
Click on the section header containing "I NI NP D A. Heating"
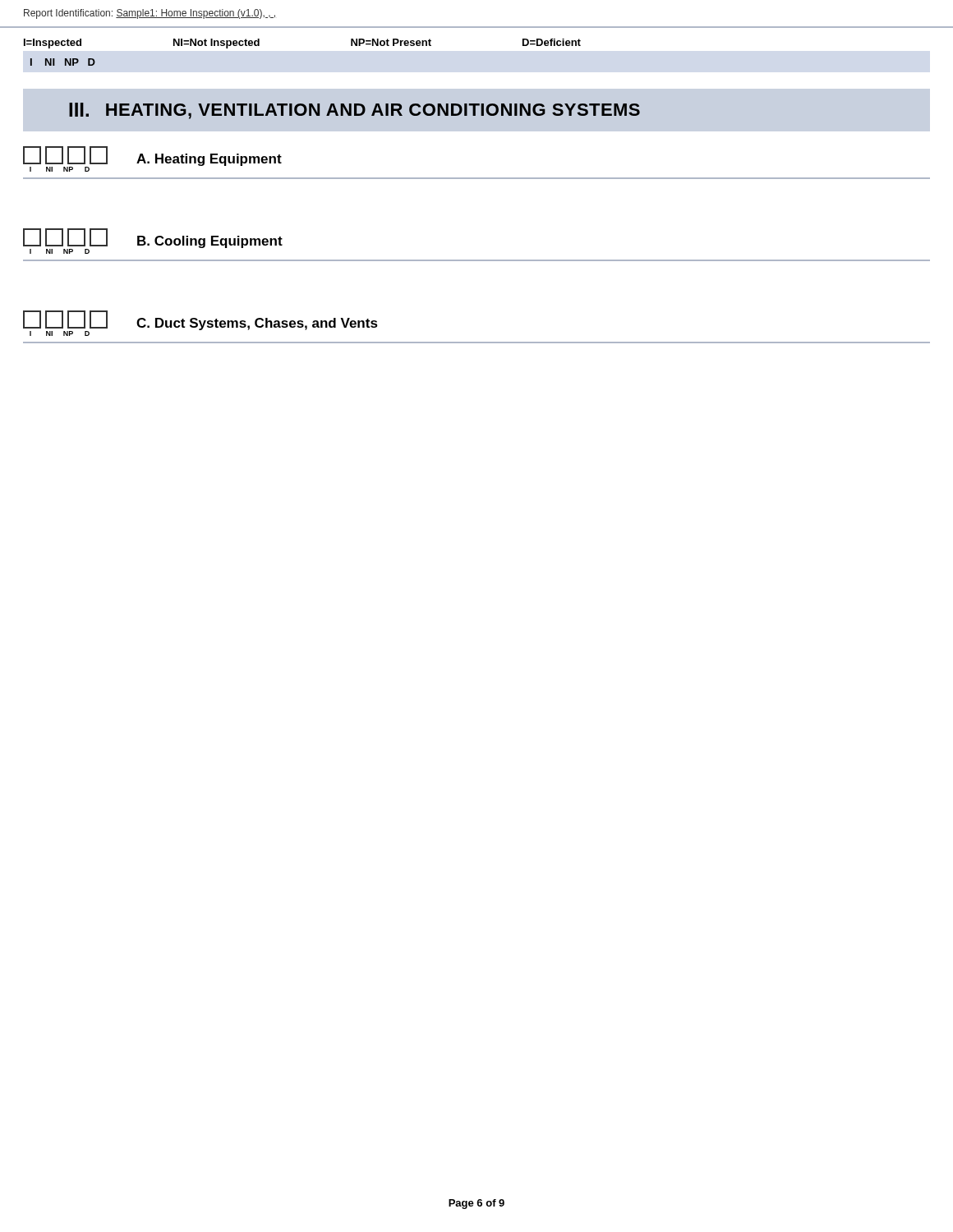point(152,159)
